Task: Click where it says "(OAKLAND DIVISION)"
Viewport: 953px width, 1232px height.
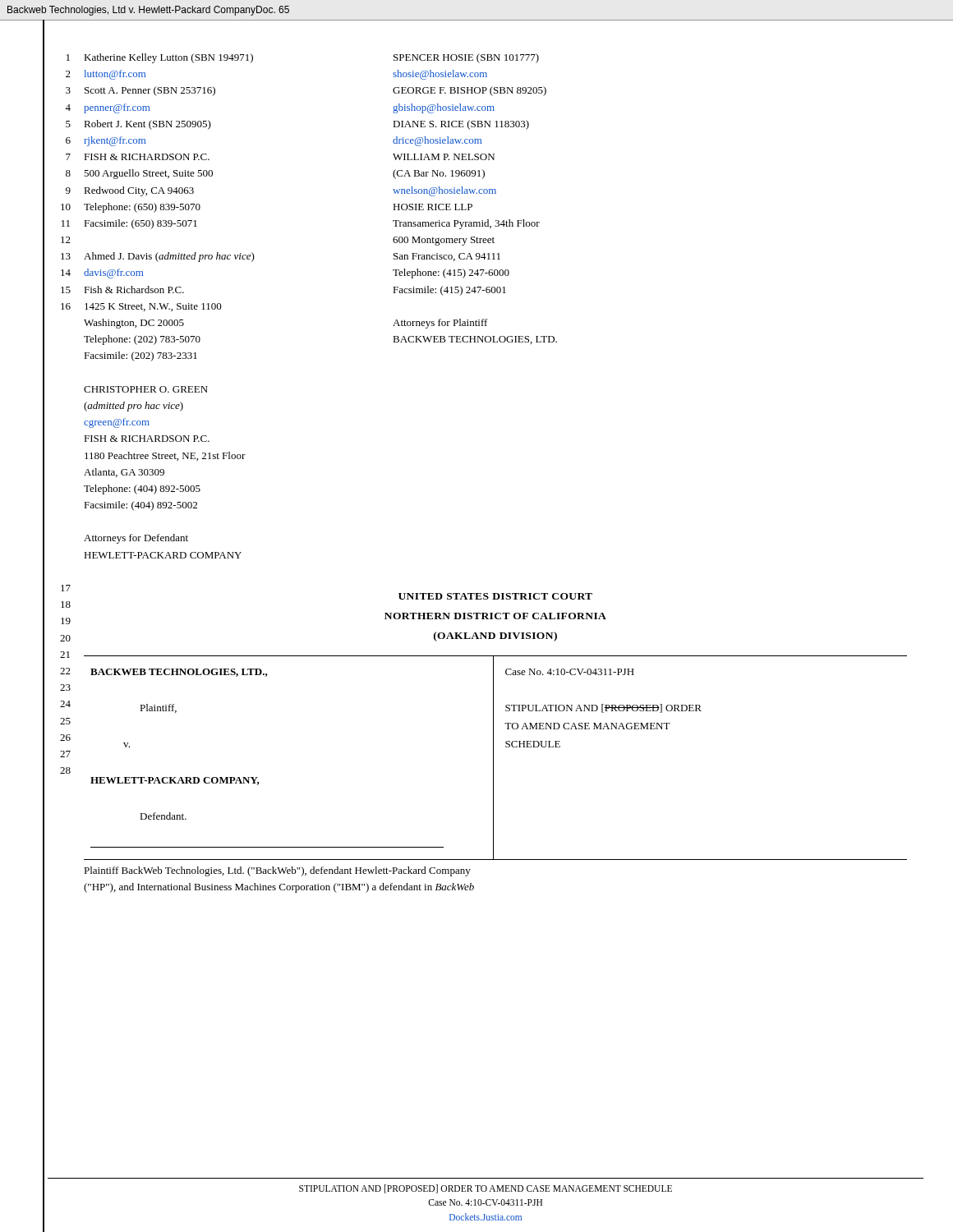Action: click(495, 636)
